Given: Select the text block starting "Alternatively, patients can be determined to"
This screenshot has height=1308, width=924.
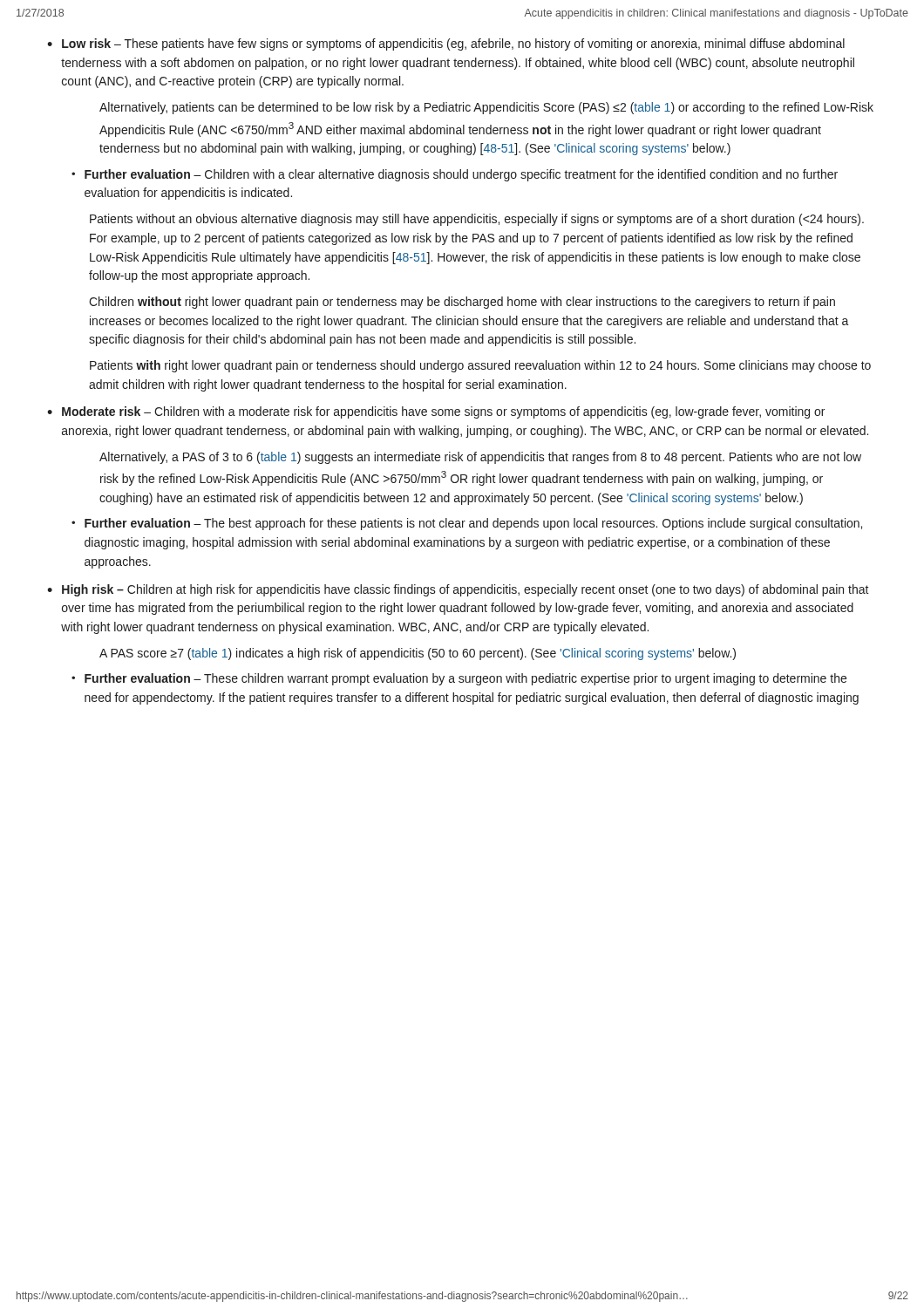Looking at the screenshot, I should [486, 128].
